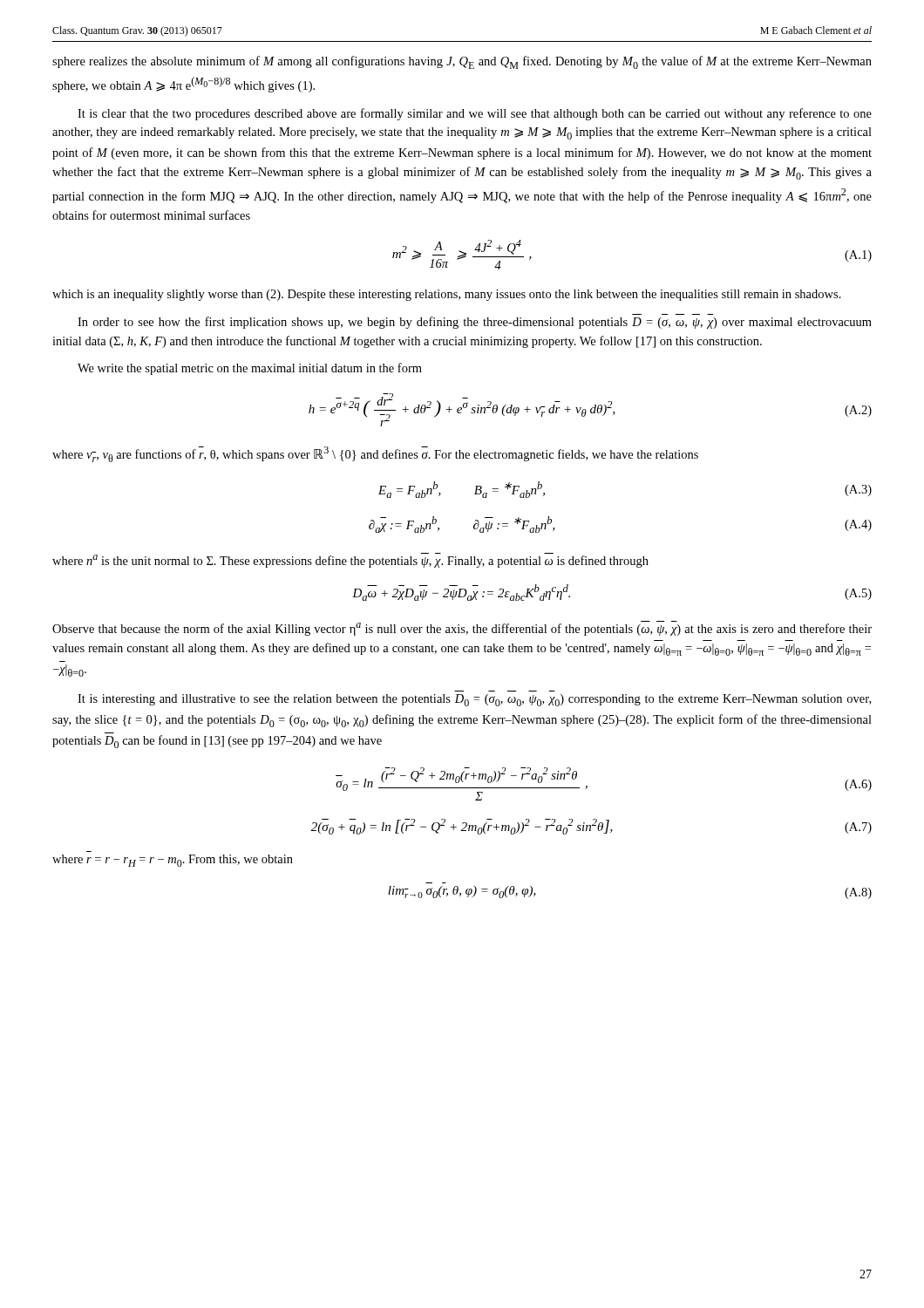
Task: Locate the block of text that opens with "where na is the unit normal to"
Action: point(462,559)
